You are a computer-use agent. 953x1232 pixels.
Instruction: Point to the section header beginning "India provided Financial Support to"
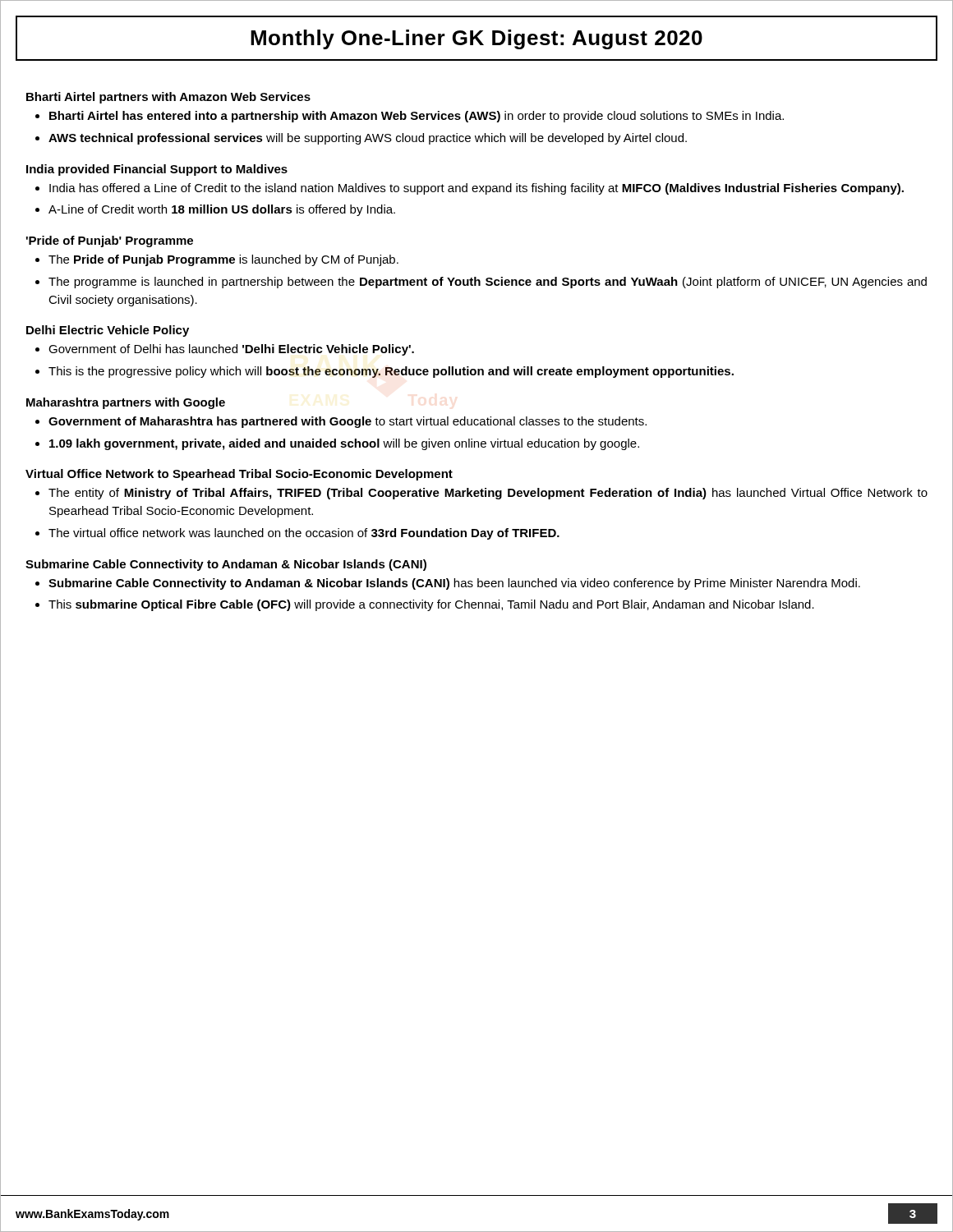tap(157, 168)
